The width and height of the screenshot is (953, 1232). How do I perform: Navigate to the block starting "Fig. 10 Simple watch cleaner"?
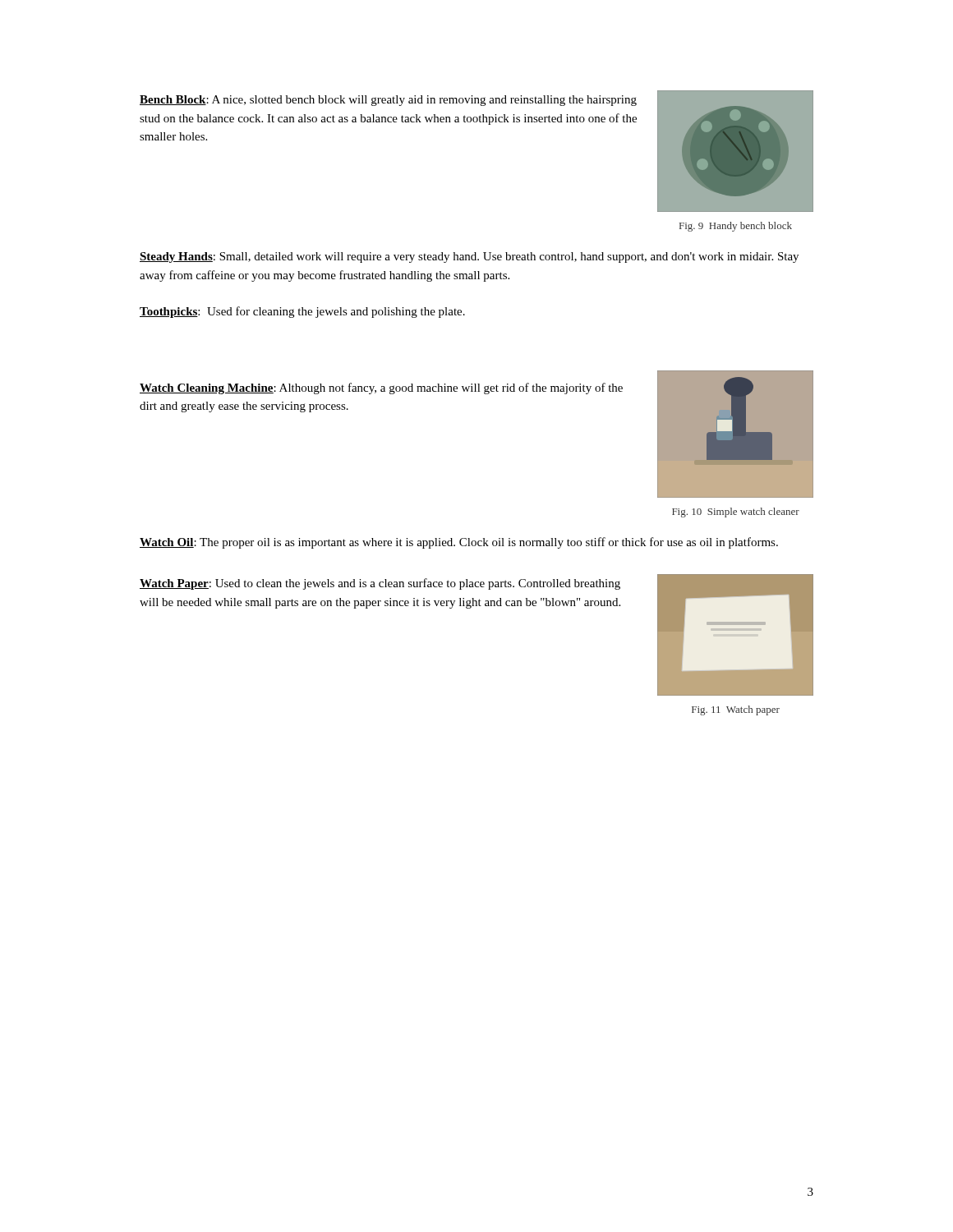pyautogui.click(x=735, y=511)
